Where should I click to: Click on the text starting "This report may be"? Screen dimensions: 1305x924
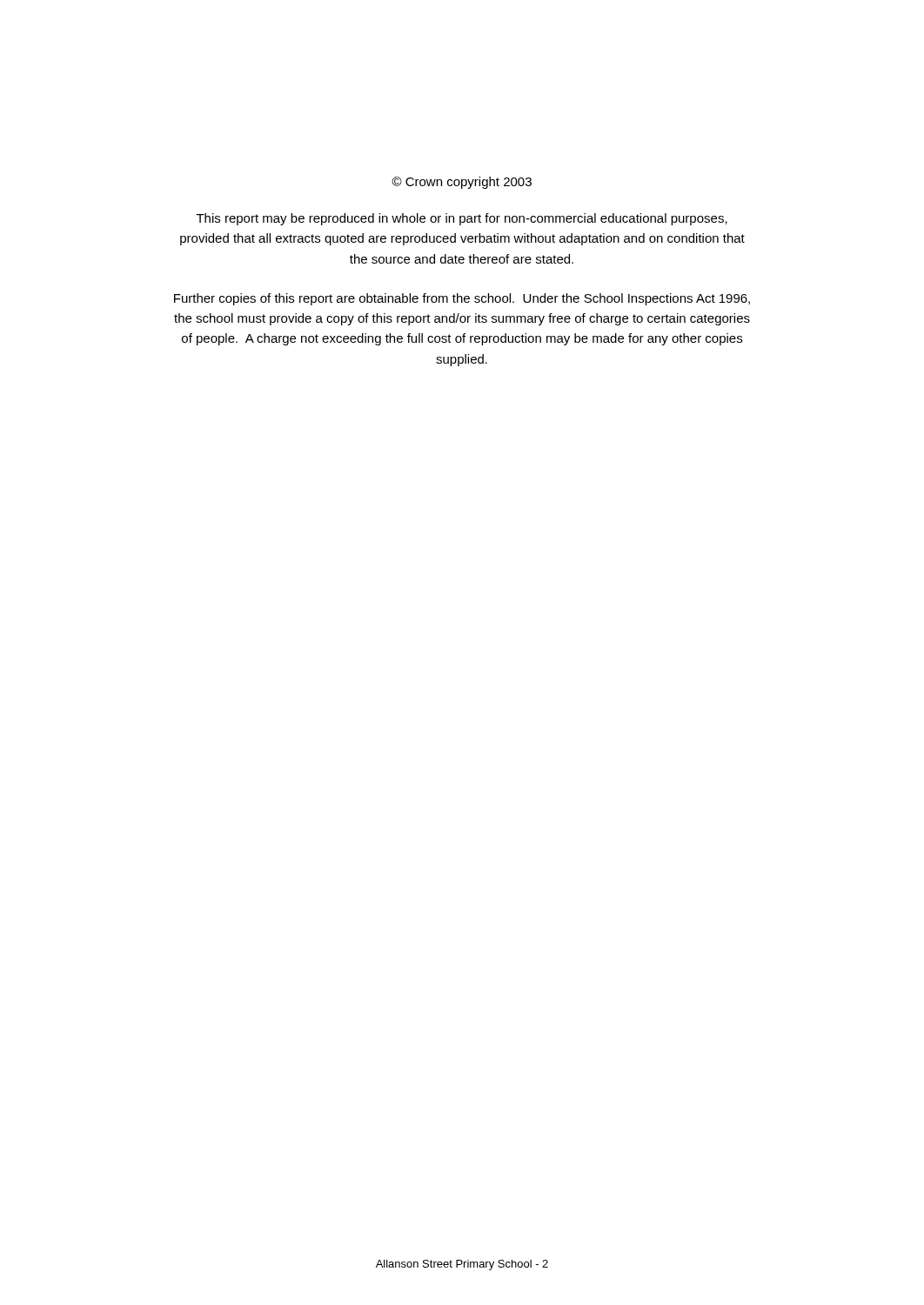(x=462, y=238)
